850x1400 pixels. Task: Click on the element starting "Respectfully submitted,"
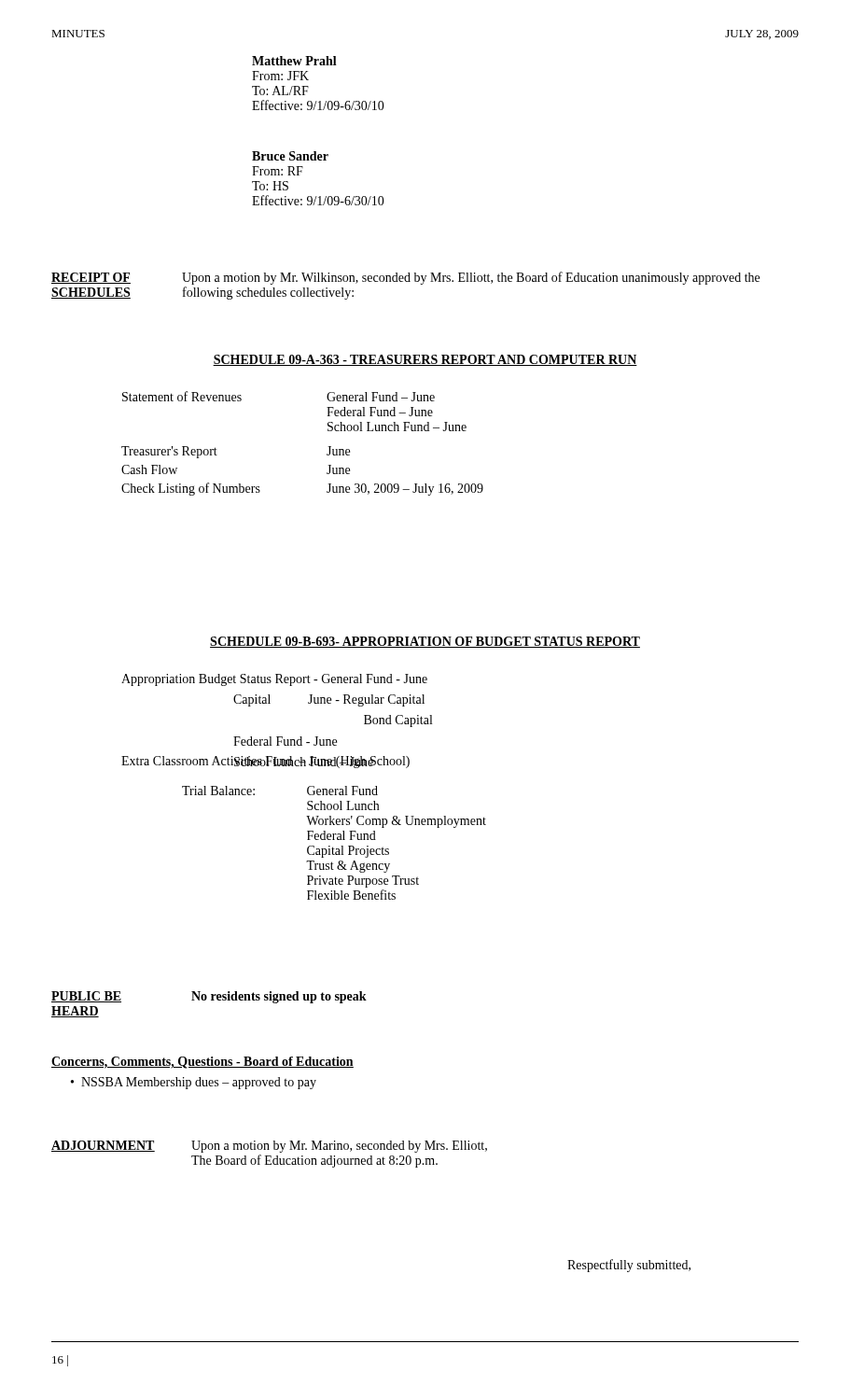click(629, 1265)
